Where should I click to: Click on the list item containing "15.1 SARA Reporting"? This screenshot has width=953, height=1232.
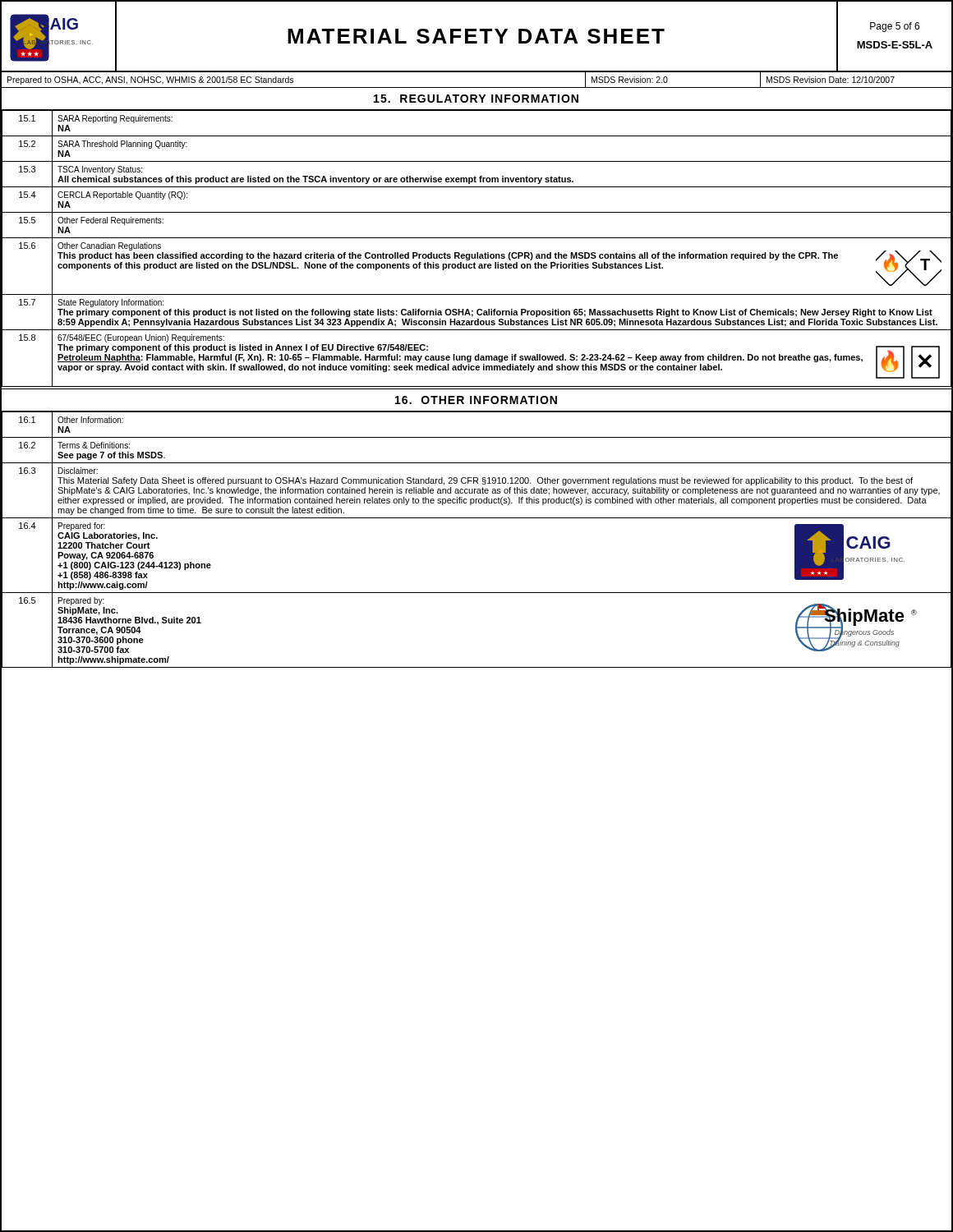tap(476, 123)
